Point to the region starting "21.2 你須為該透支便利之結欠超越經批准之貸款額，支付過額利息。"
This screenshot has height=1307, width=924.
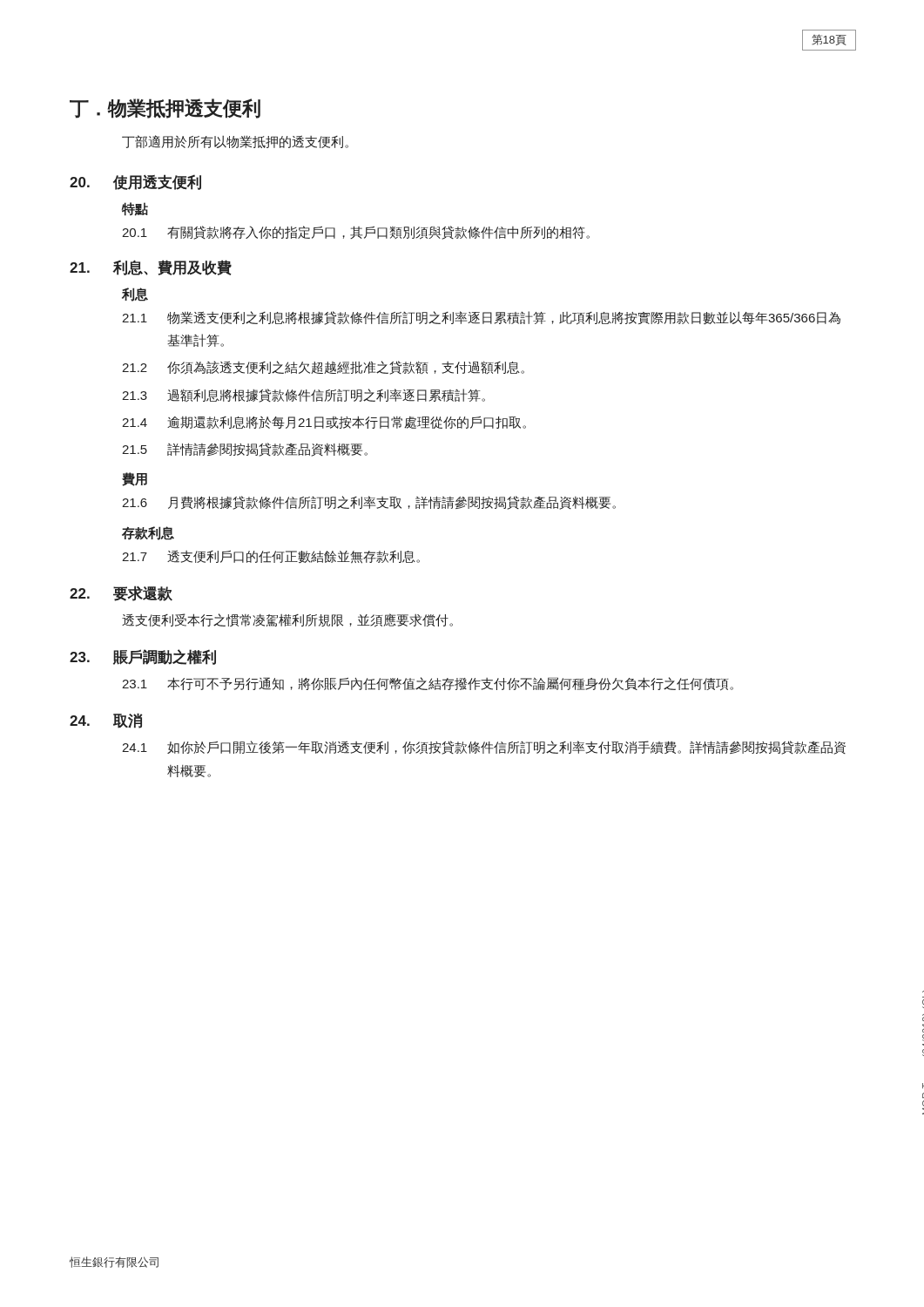pos(488,368)
